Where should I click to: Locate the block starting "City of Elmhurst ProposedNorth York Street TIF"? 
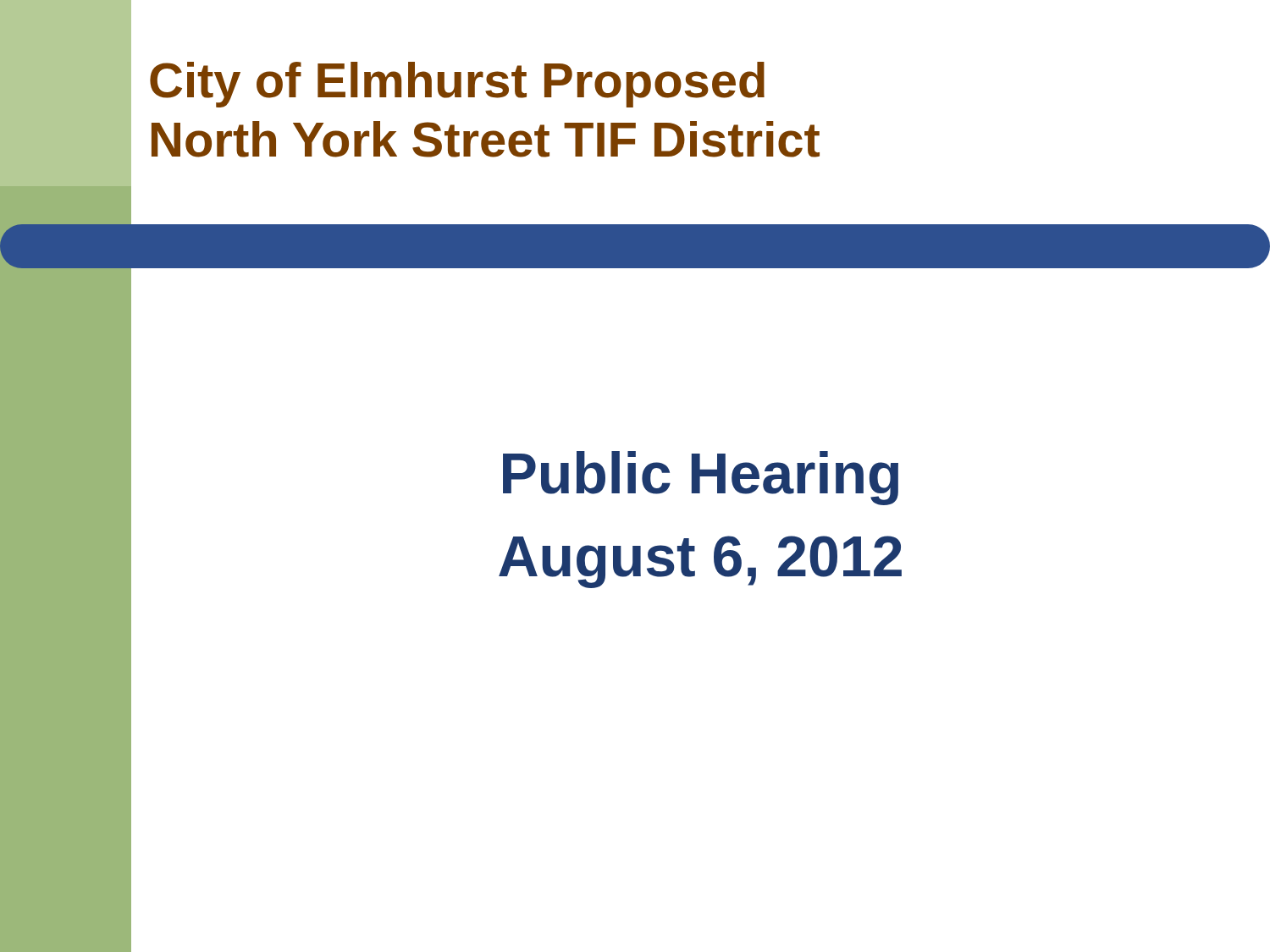[529, 110]
